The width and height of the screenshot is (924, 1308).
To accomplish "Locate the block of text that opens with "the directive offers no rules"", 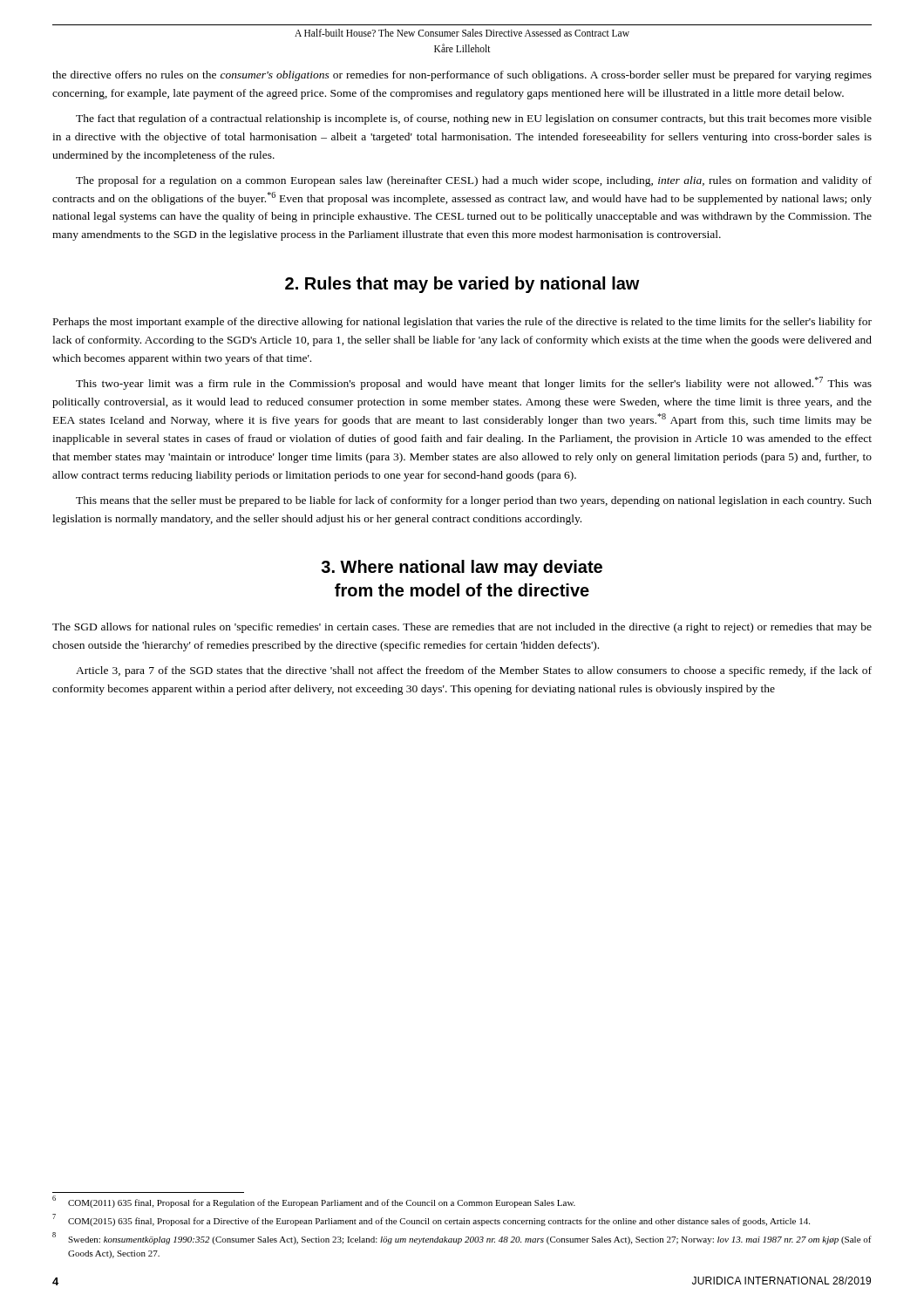I will [x=462, y=76].
